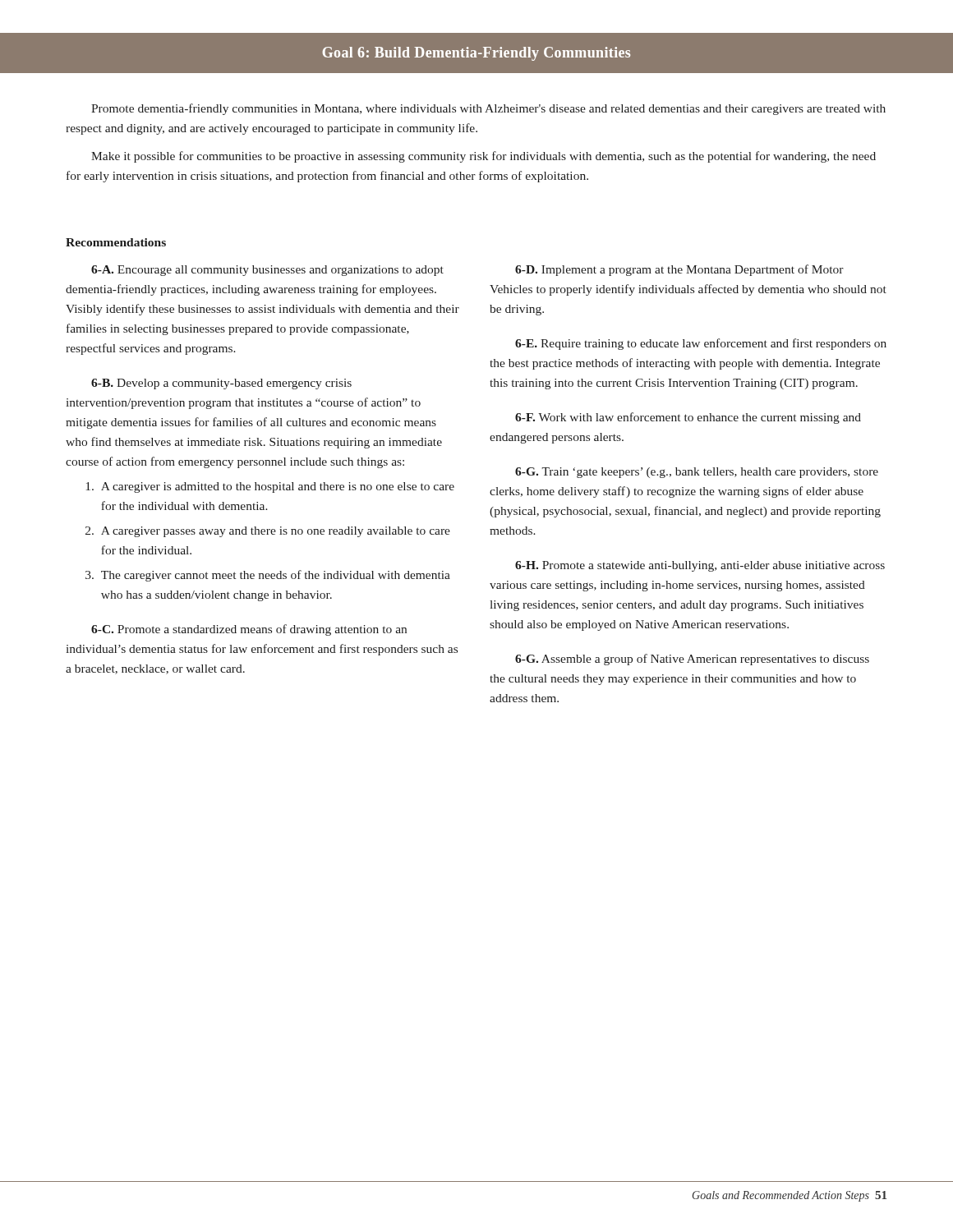Image resolution: width=953 pixels, height=1232 pixels.
Task: Locate the list item with the text "A caregiver passes away and there is"
Action: pyautogui.click(x=276, y=540)
